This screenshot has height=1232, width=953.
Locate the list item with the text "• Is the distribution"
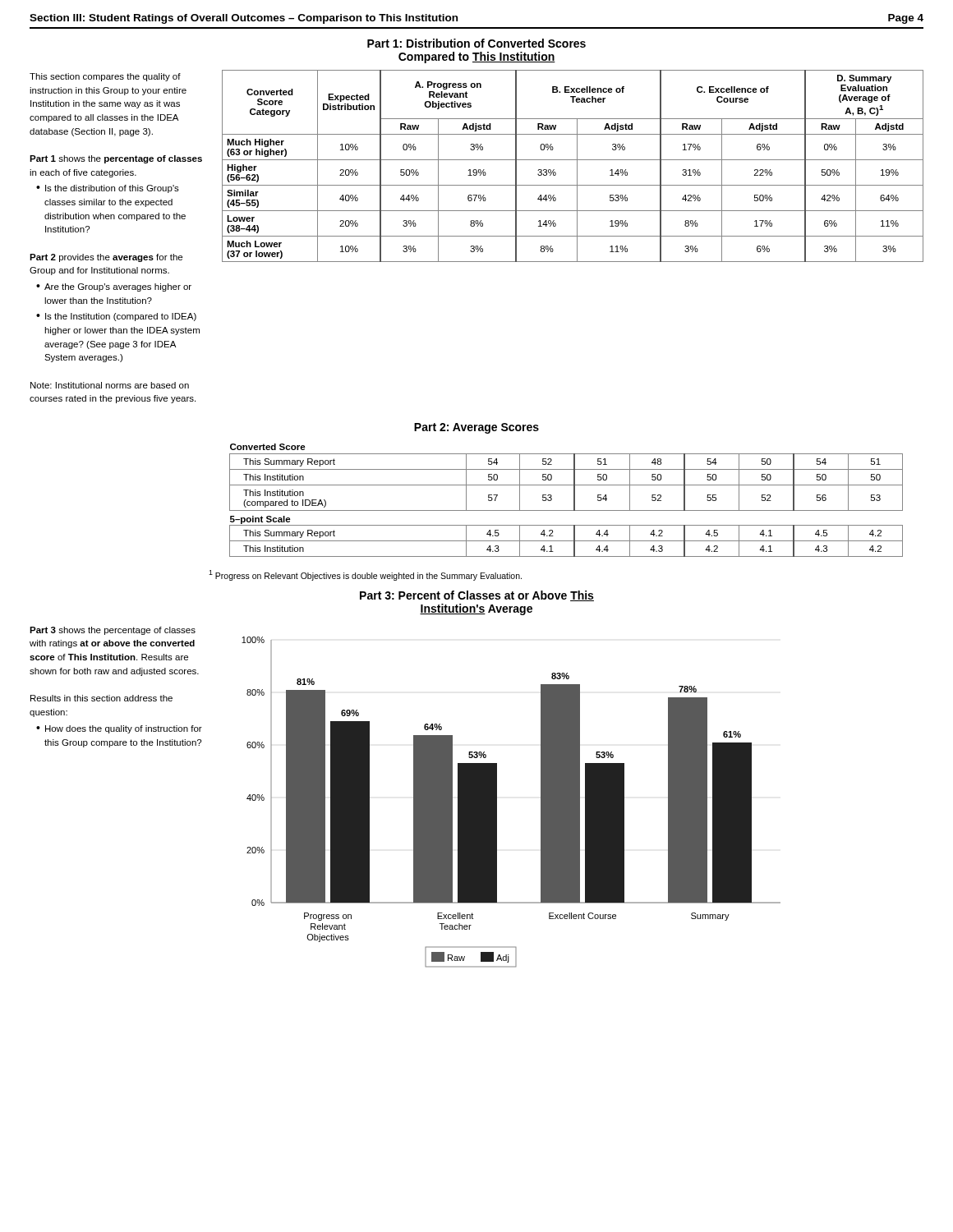click(122, 209)
